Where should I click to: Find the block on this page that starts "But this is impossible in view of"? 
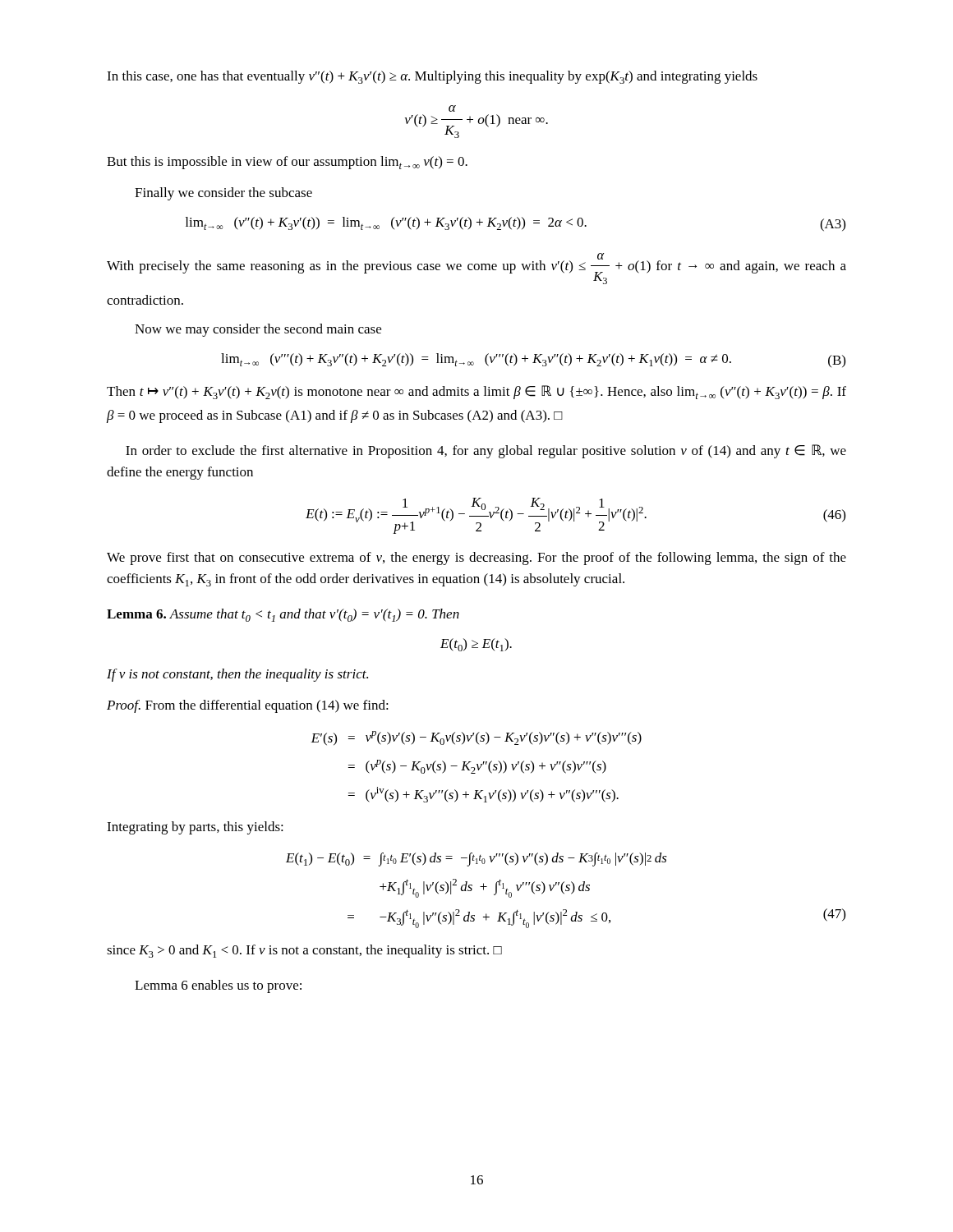point(287,163)
